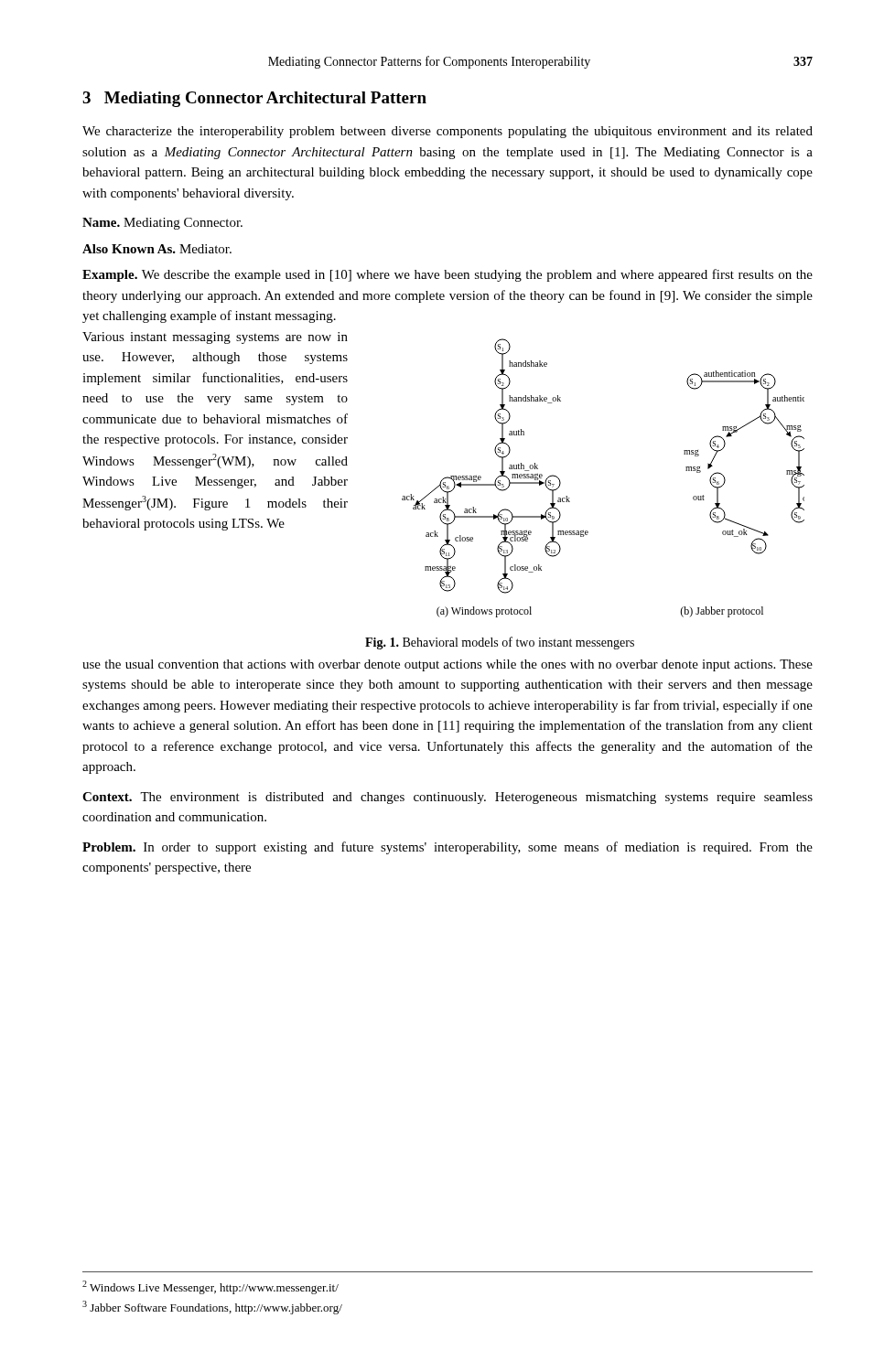The width and height of the screenshot is (895, 1372).
Task: Locate the element starting "We characterize the interoperability problem between diverse"
Action: click(x=448, y=162)
